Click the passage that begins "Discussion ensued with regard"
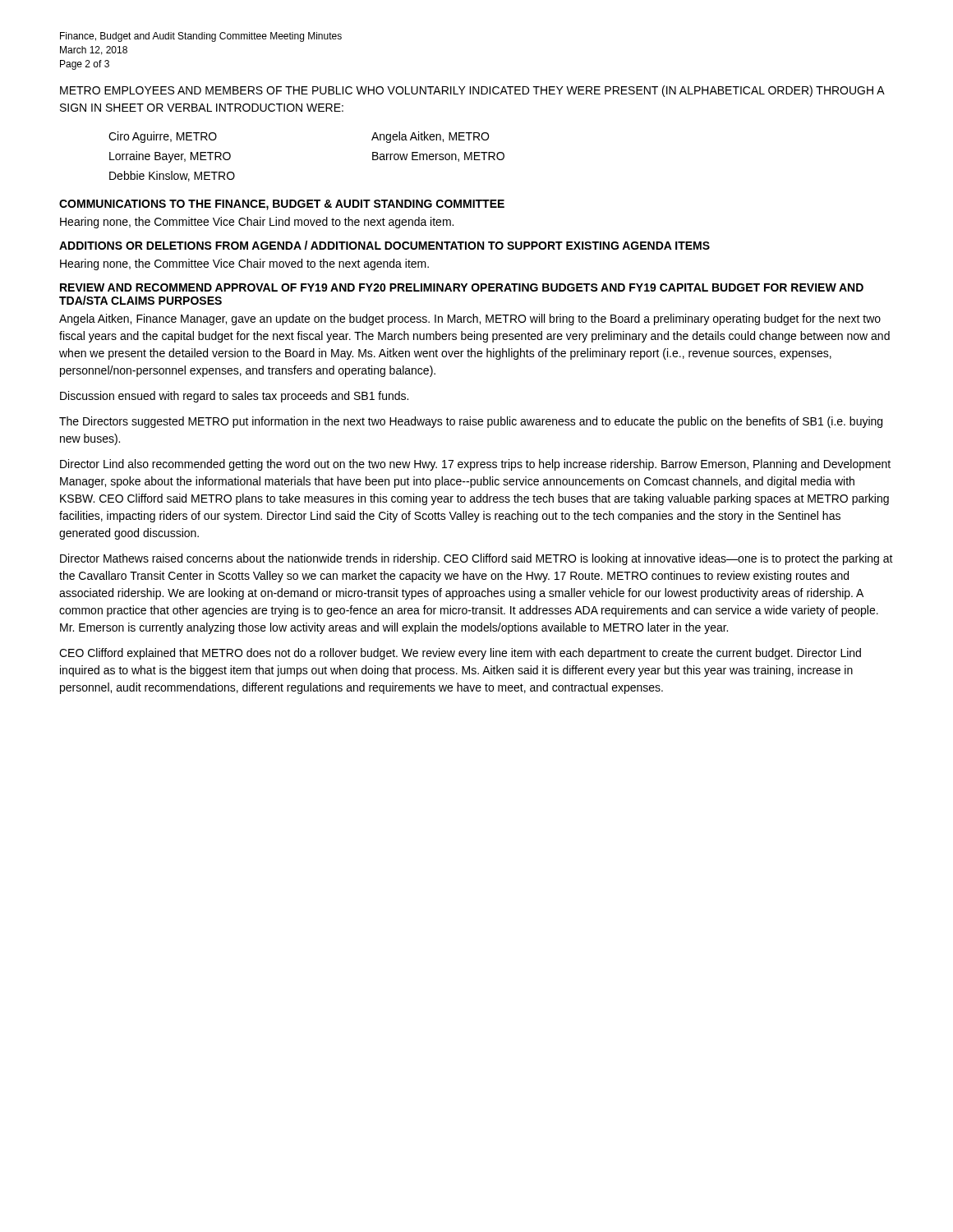953x1232 pixels. [234, 396]
